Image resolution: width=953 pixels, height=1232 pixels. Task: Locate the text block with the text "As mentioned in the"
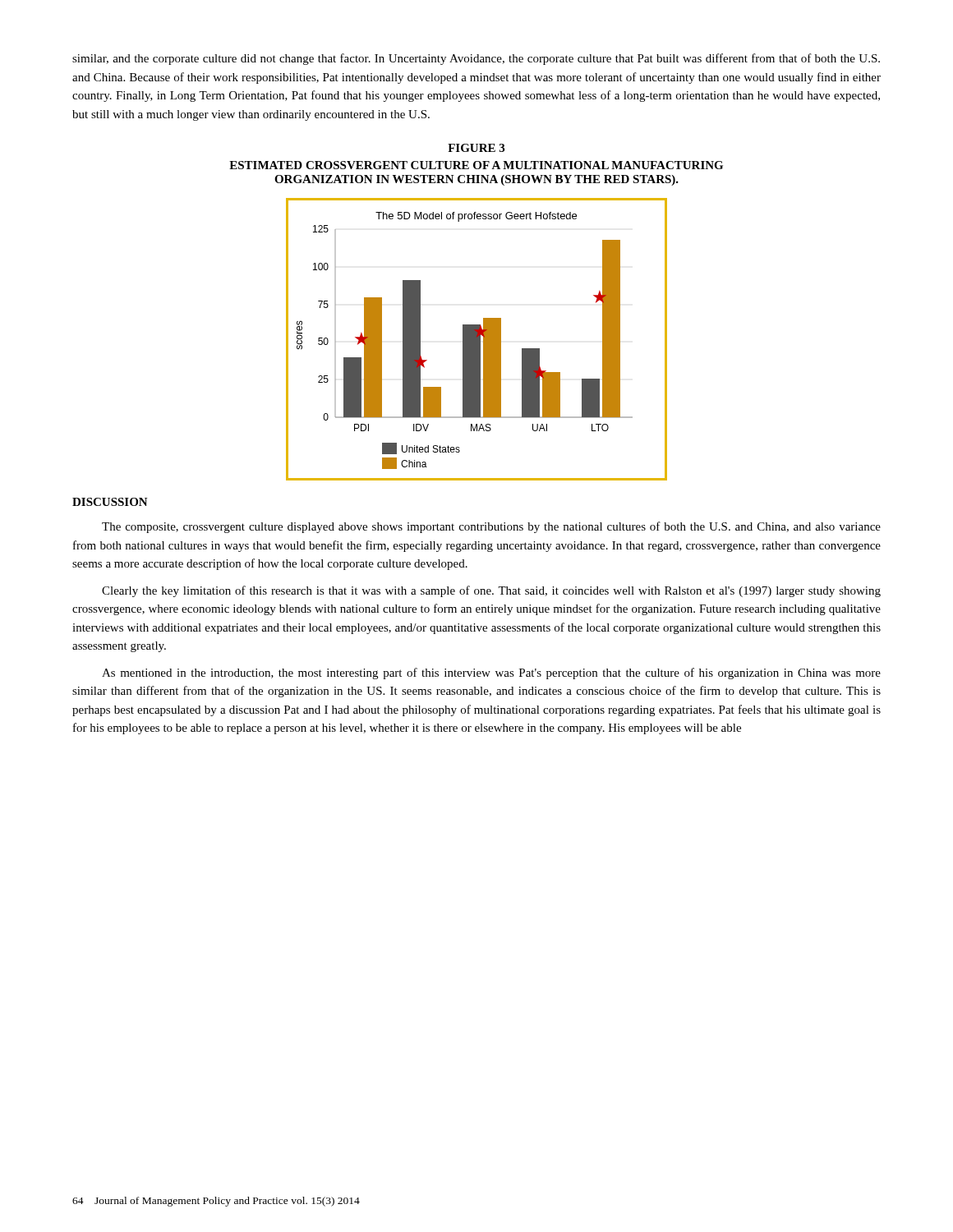click(x=476, y=700)
